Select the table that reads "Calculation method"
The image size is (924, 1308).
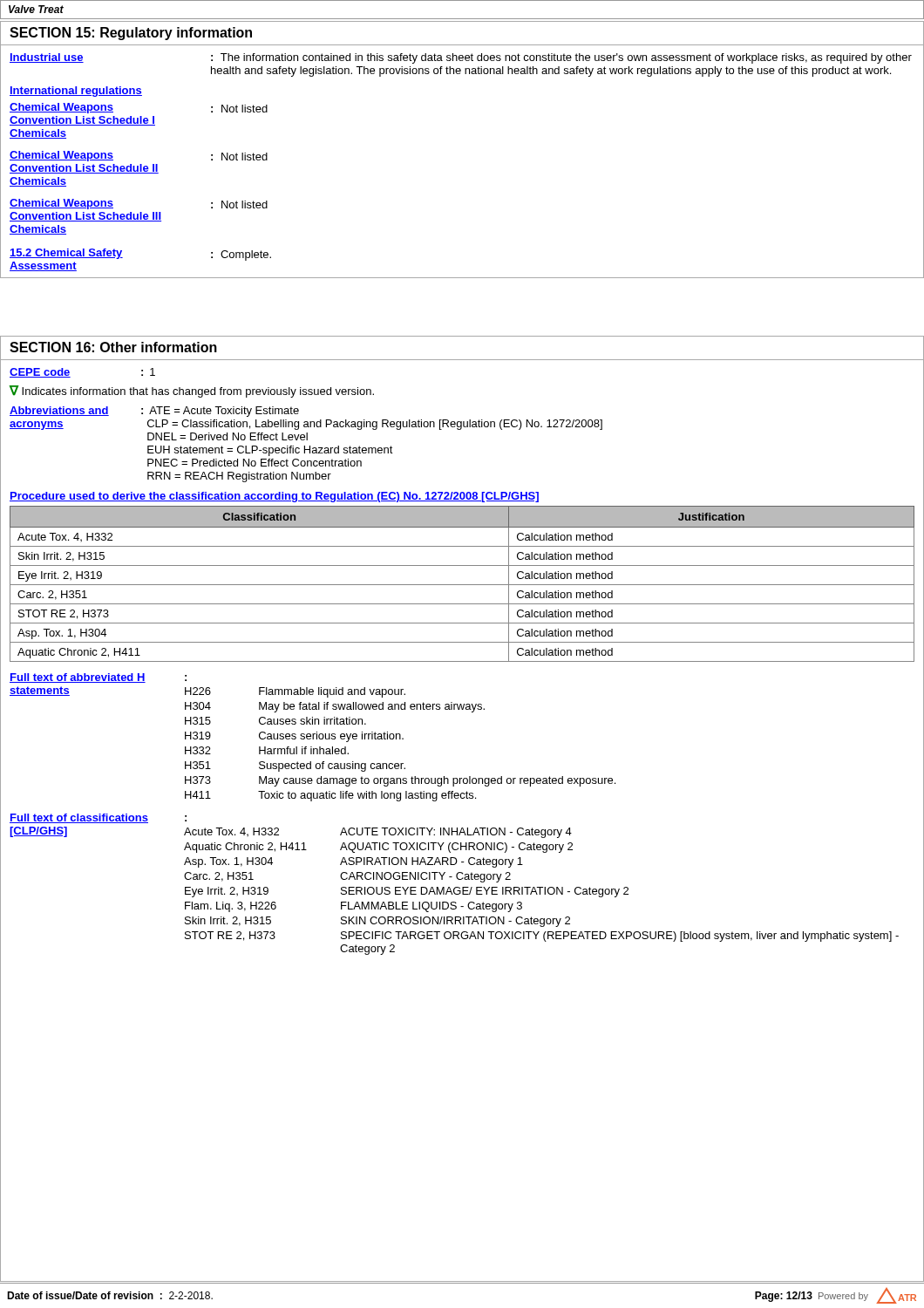pyautogui.click(x=462, y=584)
